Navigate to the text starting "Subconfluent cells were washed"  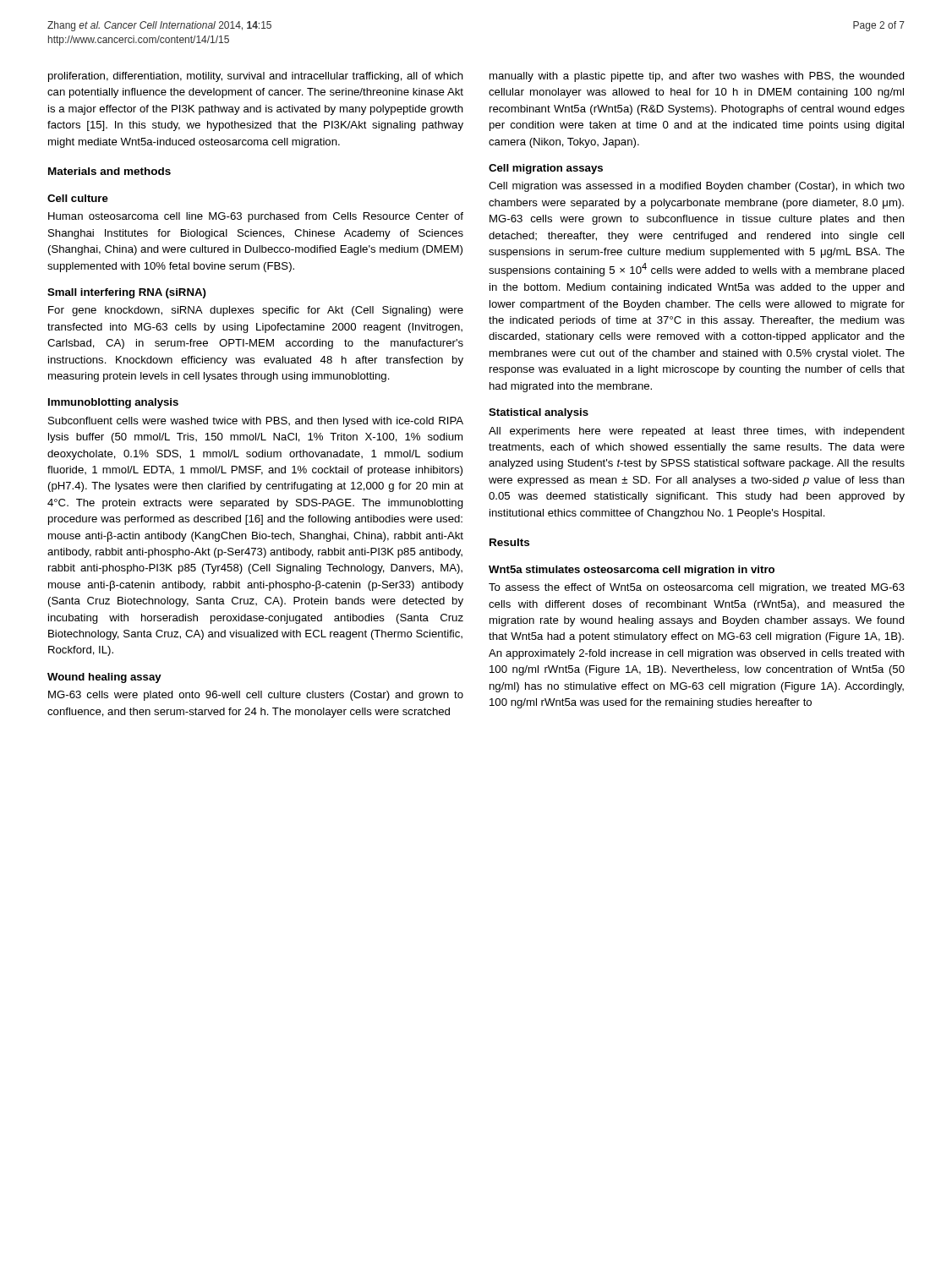(x=255, y=535)
